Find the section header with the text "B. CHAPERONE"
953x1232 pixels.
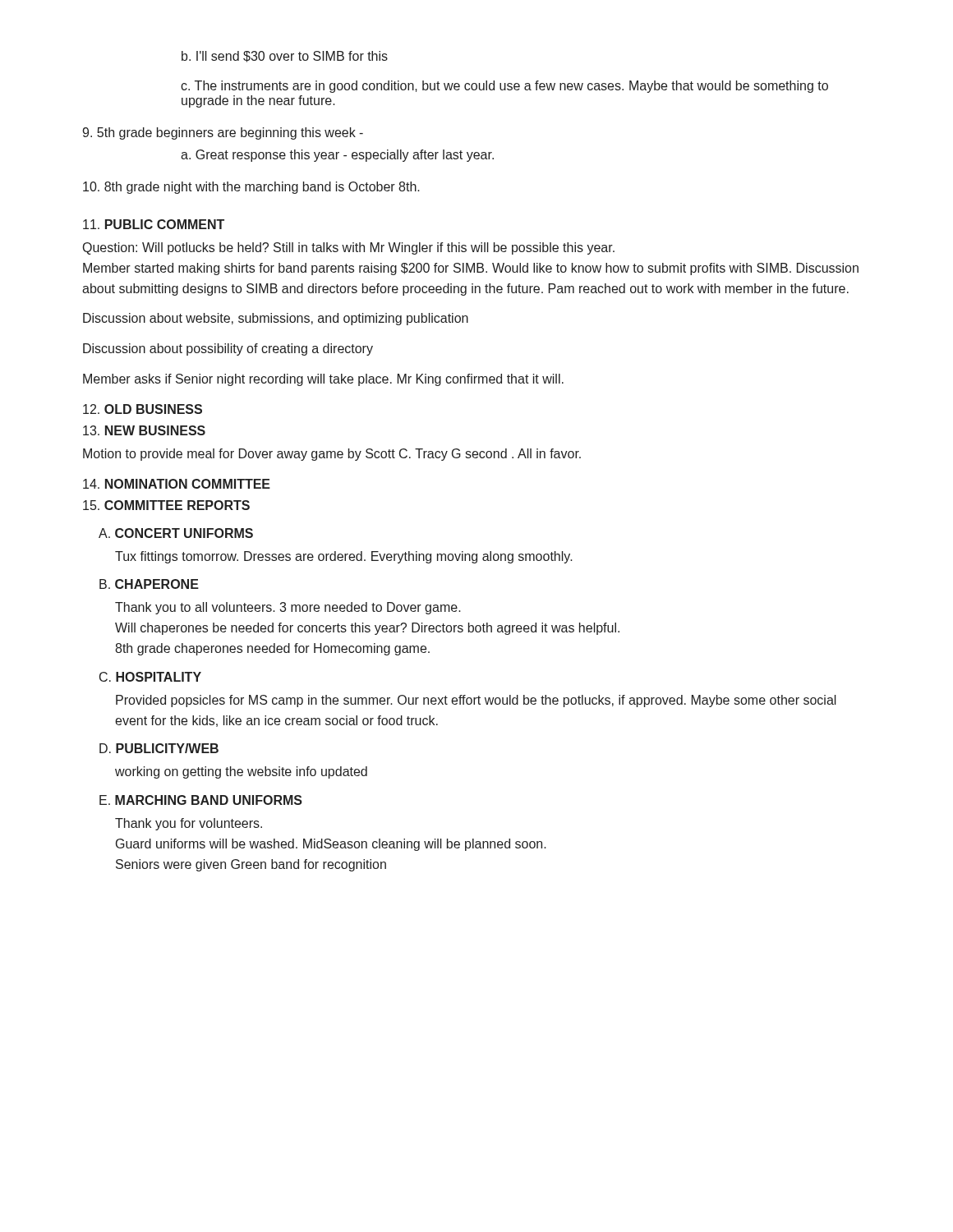[x=149, y=585]
